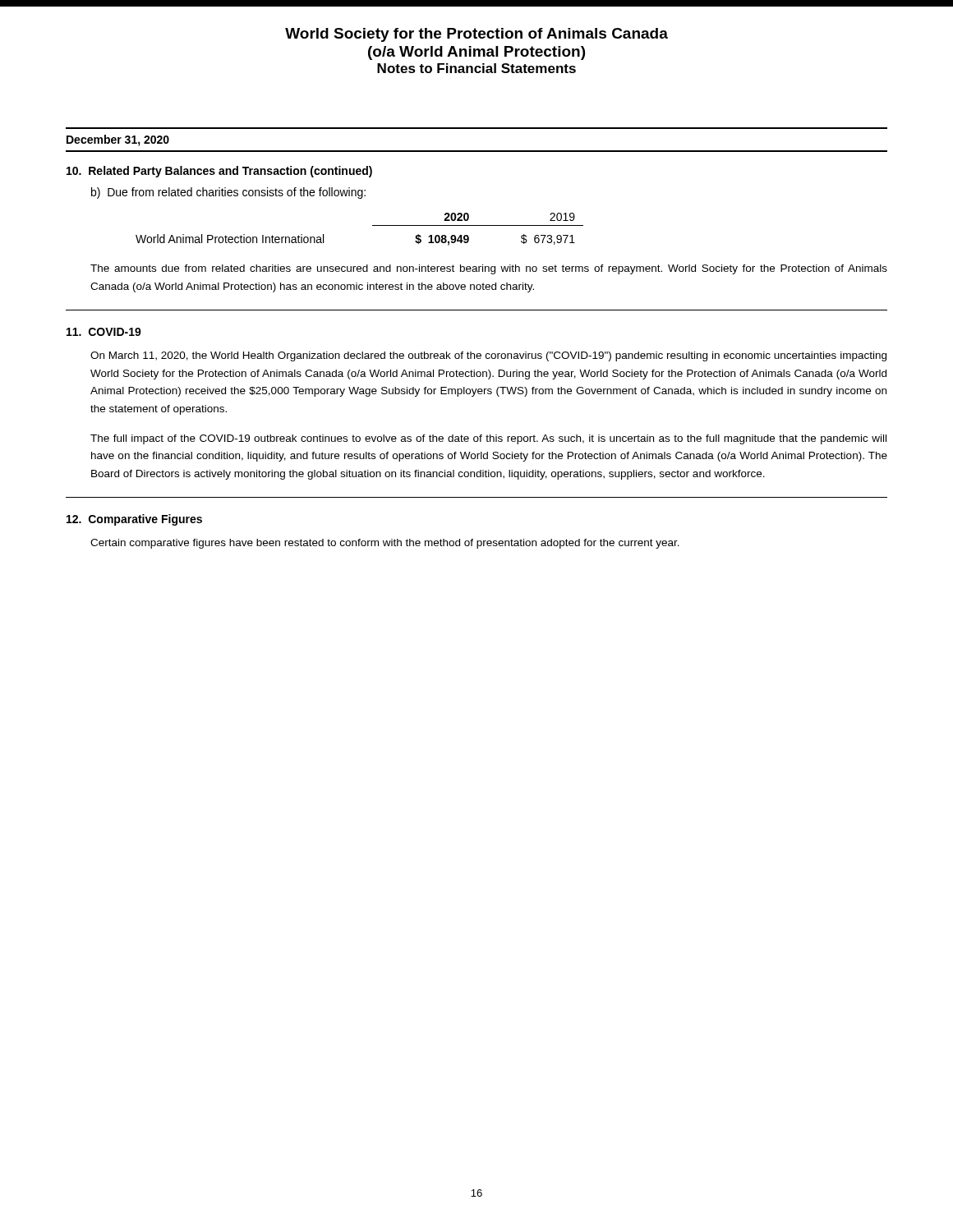Click the table
The width and height of the screenshot is (953, 1232).
click(509, 229)
